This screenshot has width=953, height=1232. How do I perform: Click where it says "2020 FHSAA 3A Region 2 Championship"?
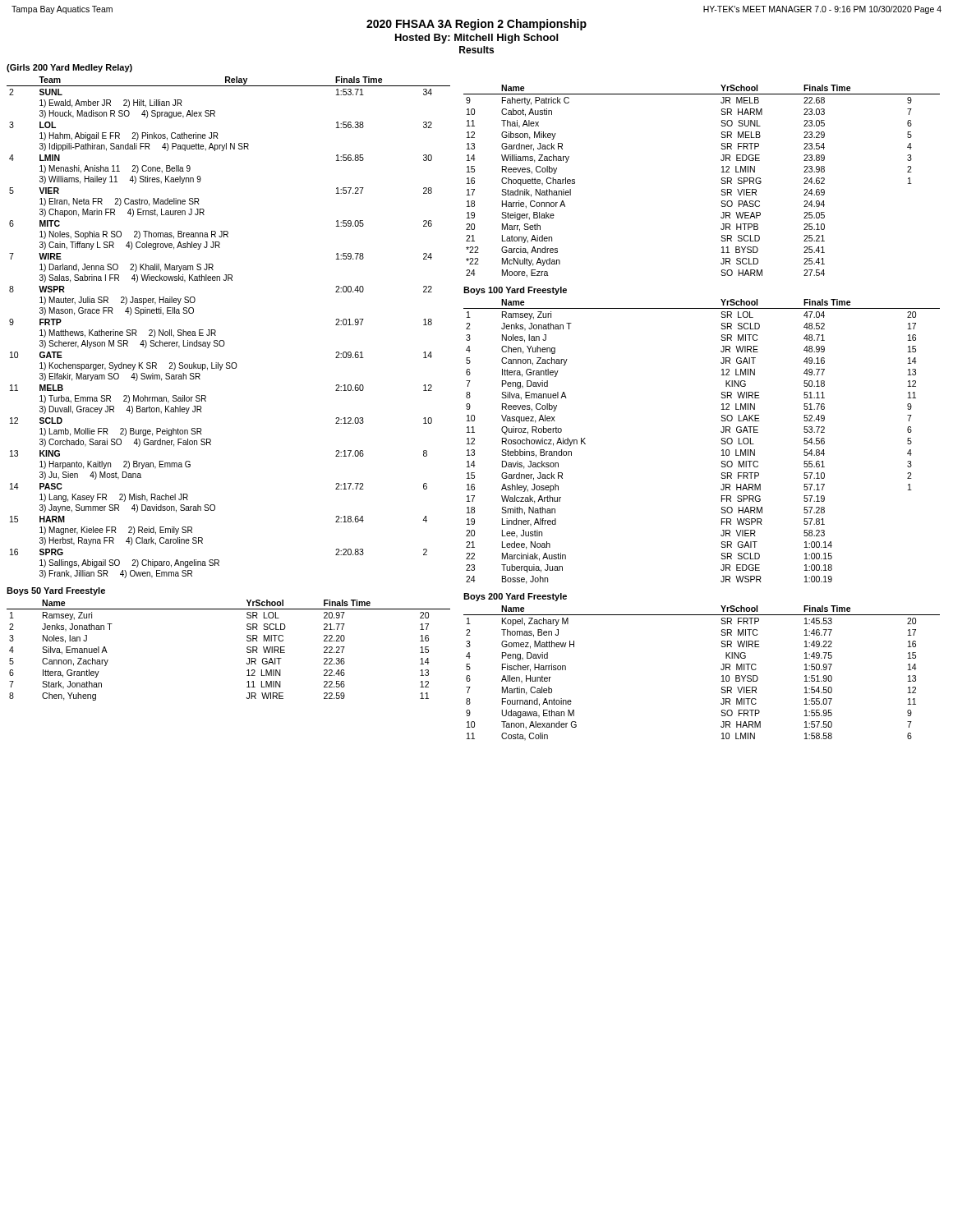(x=476, y=24)
